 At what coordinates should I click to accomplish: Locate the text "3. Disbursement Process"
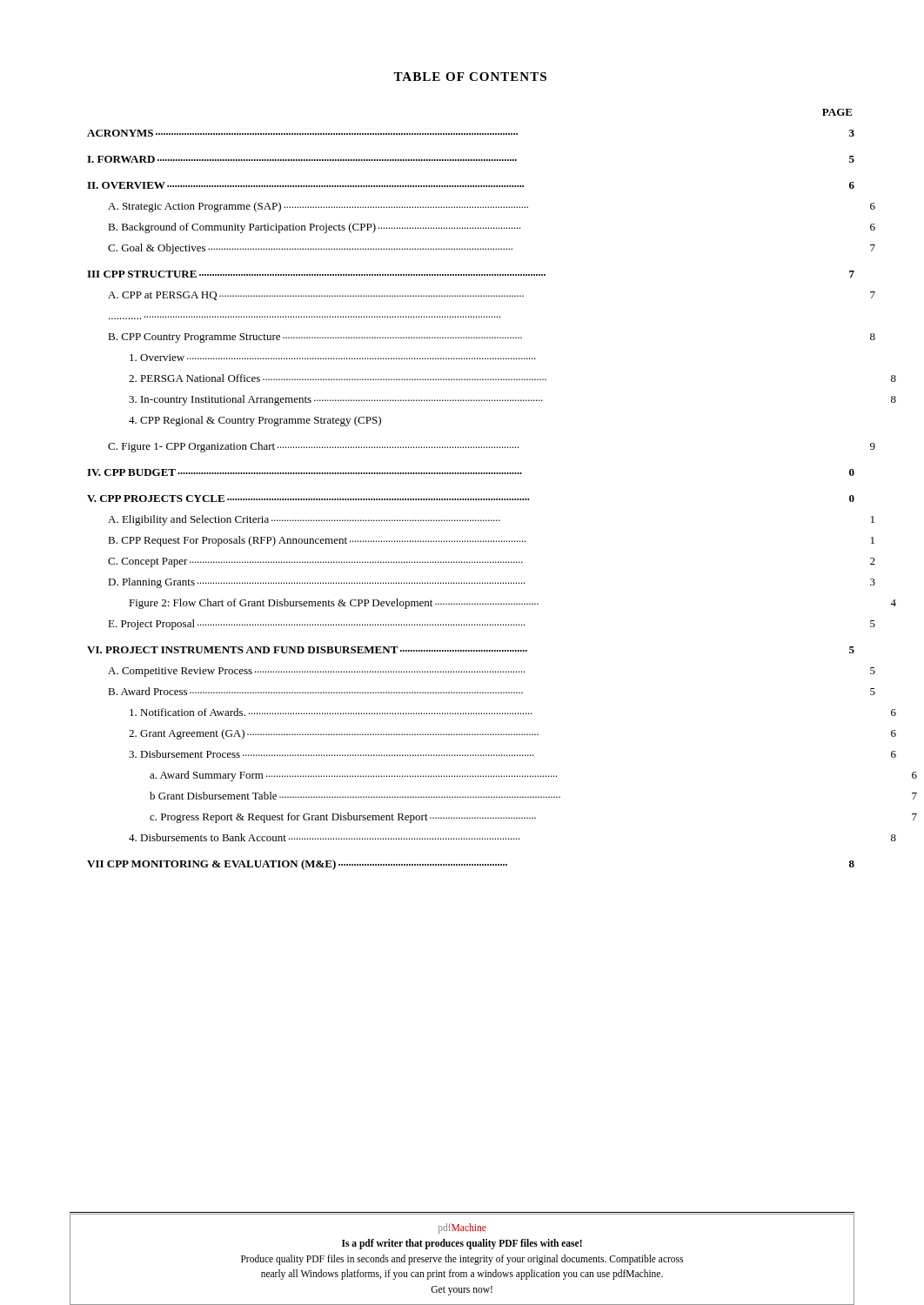pos(512,754)
